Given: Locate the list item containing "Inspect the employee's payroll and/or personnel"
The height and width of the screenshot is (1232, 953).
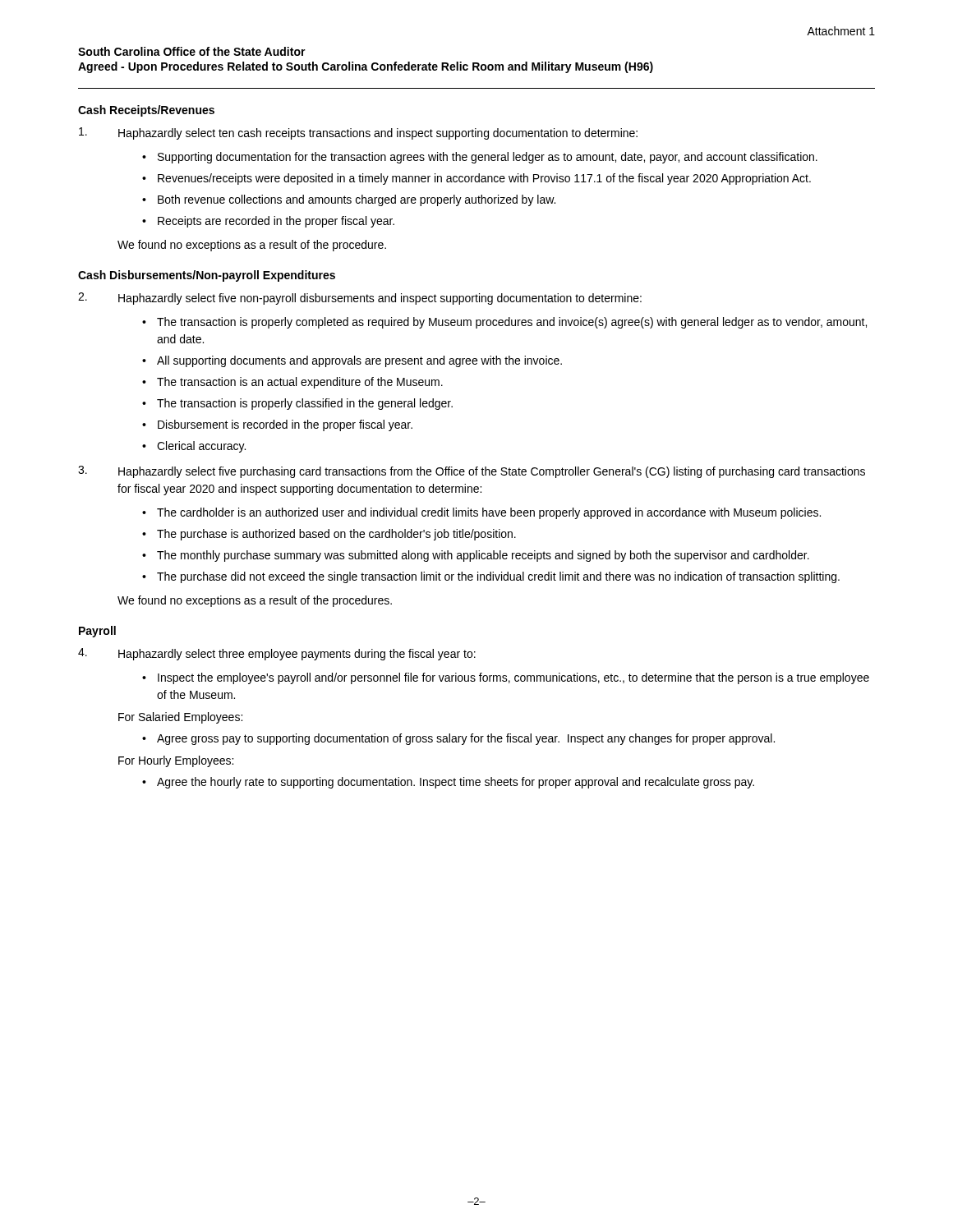Looking at the screenshot, I should coord(513,686).
